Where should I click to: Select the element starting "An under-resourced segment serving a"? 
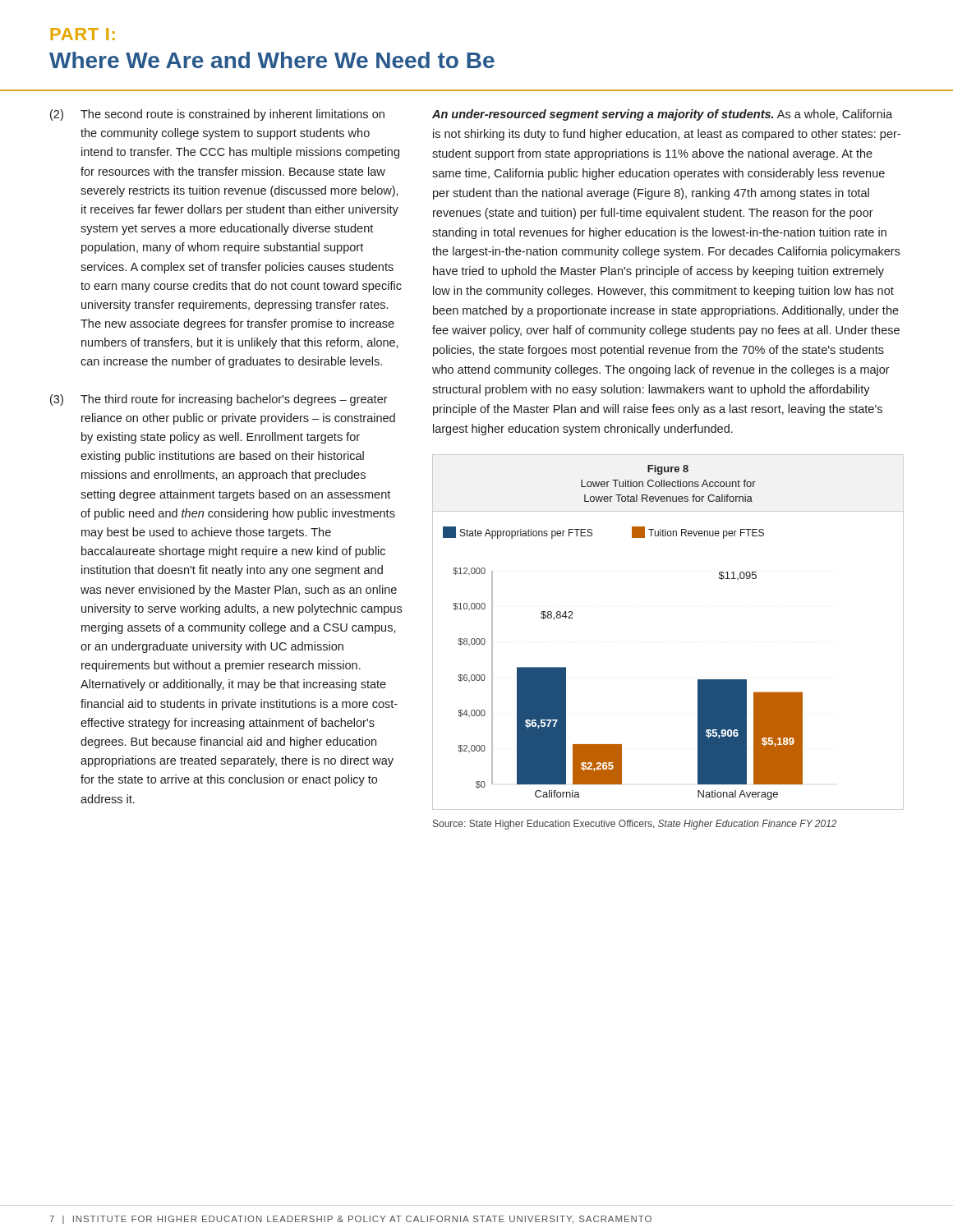coord(667,271)
